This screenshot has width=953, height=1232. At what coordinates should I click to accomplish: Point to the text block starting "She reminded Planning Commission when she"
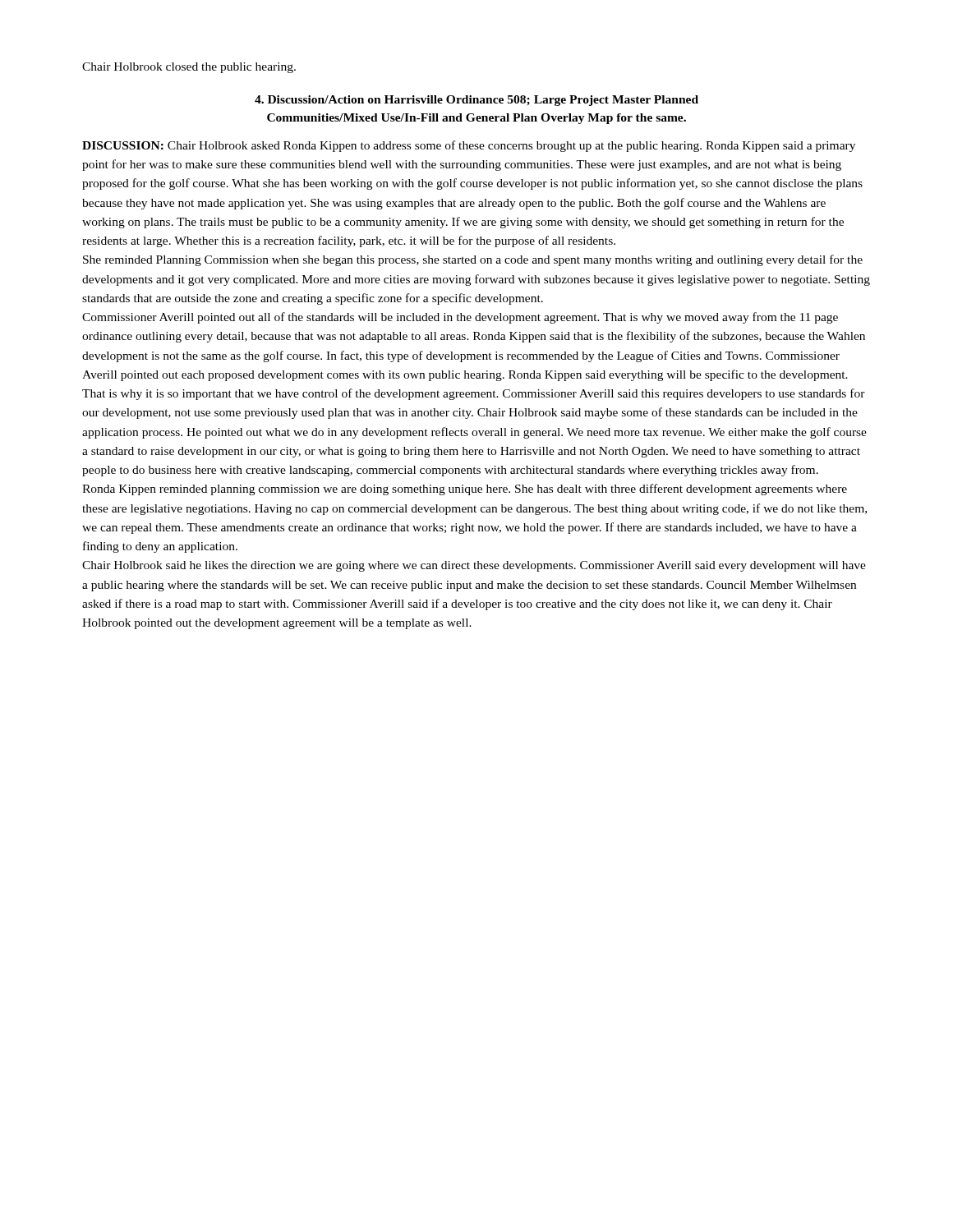(x=476, y=279)
